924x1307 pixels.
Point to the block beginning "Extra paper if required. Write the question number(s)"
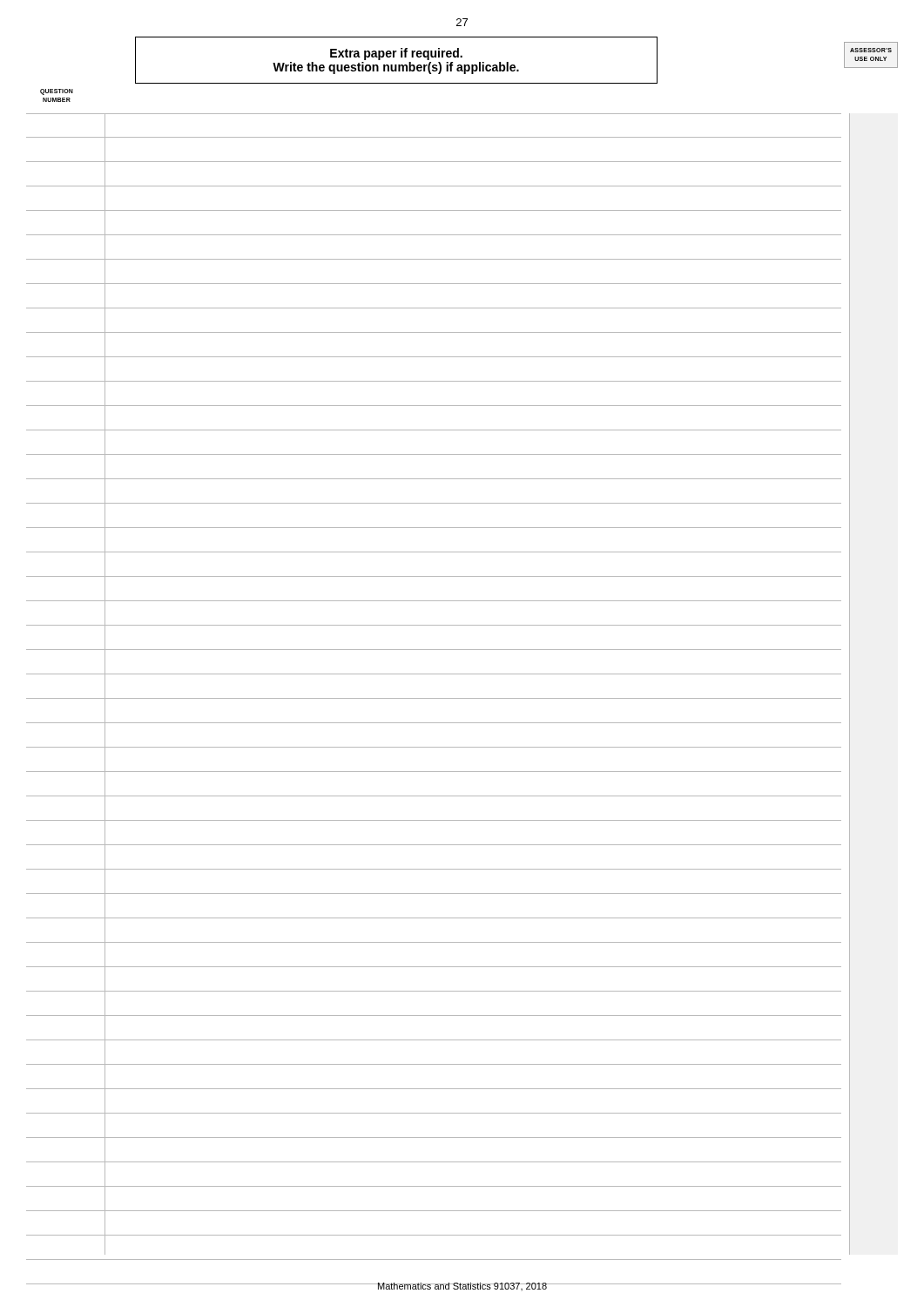[x=396, y=60]
